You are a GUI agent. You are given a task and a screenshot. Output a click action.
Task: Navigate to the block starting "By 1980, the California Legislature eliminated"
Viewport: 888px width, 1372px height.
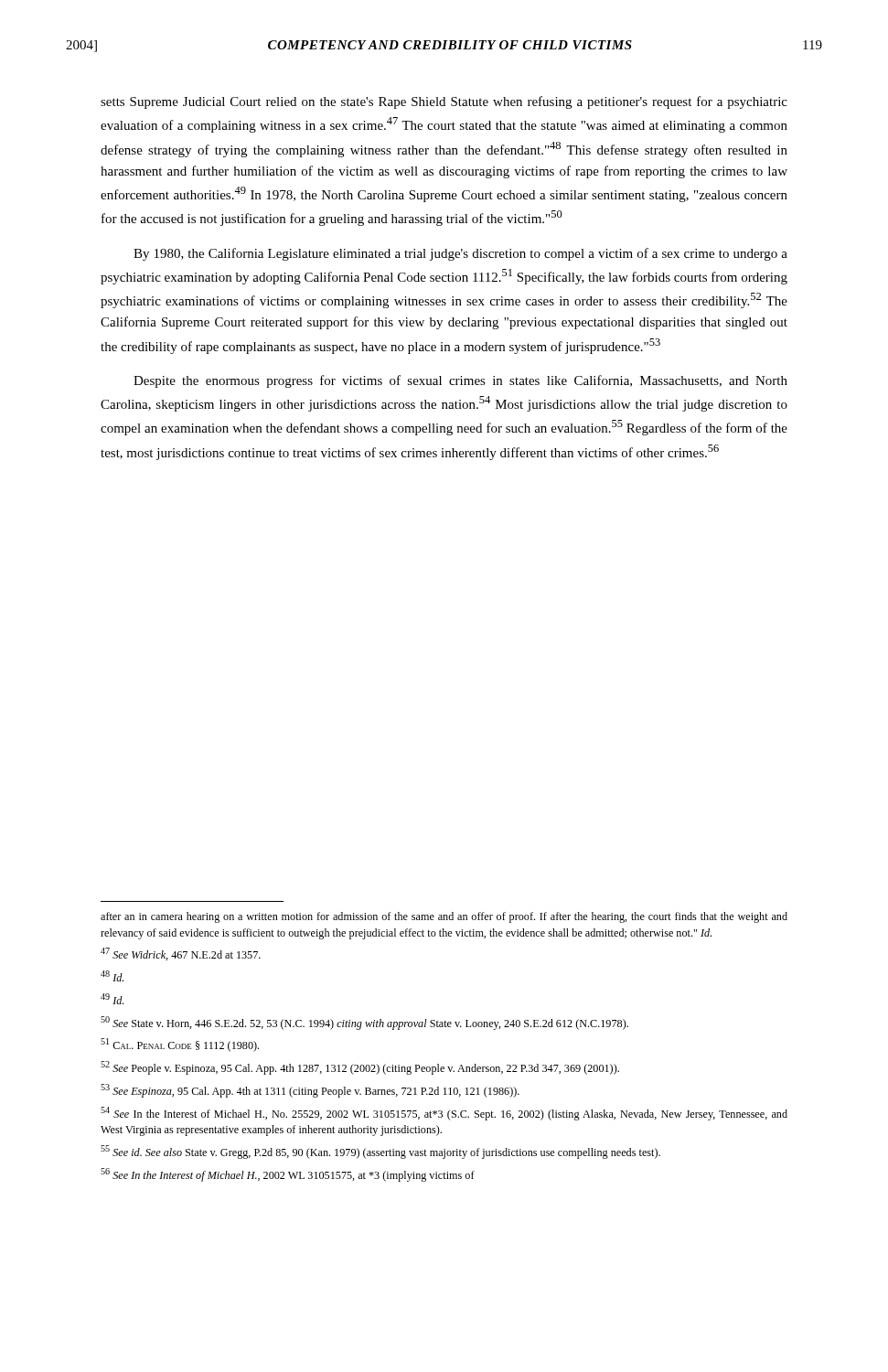(444, 300)
